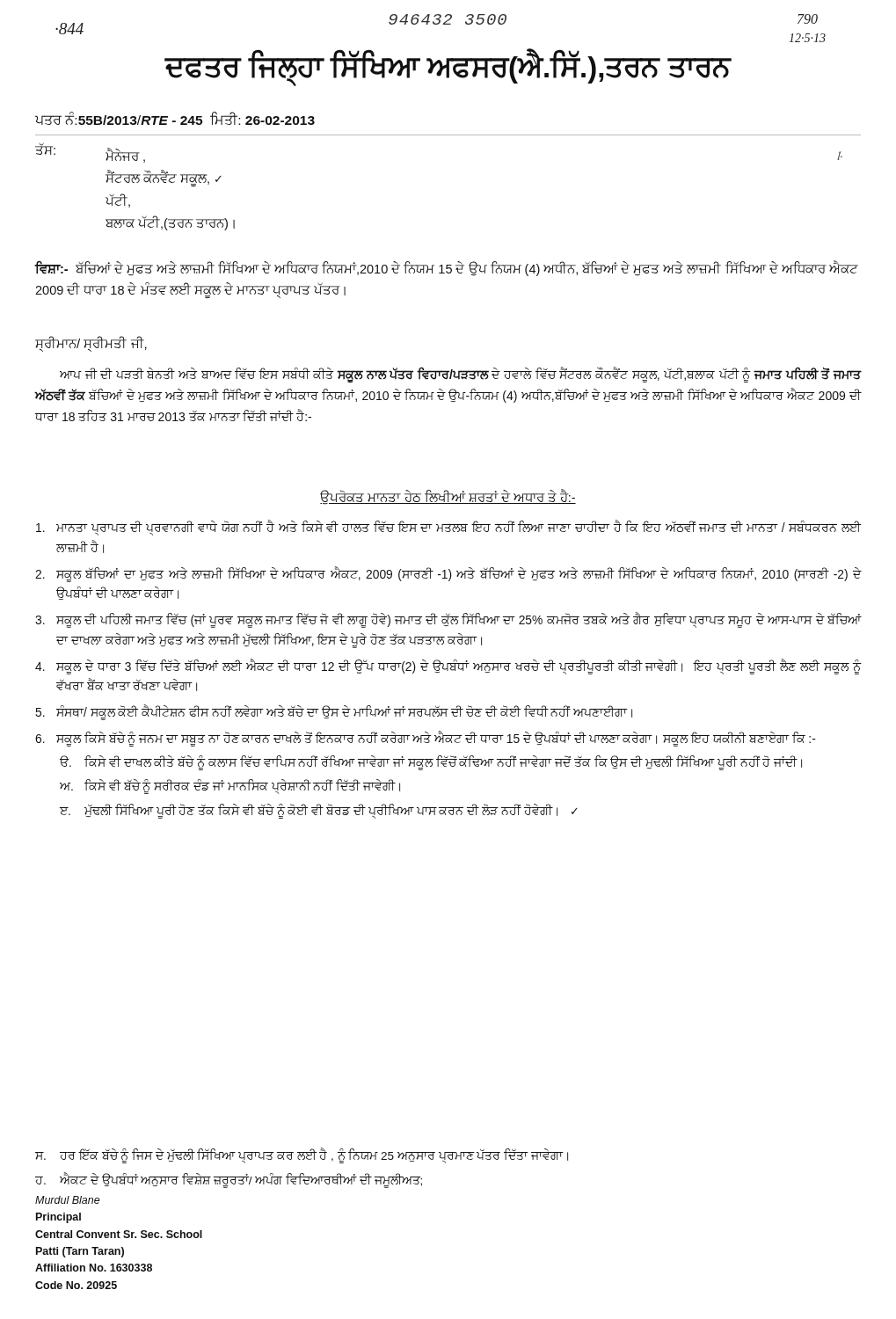Screen dimensions: 1319x896
Task: Point to the element starting "ਦਫਤਰ ਜਿਲ੍ਹਾ ਸਿੱਖਿਆ ਅਫਸਰ(ਐ.ਸਿੱ.),ਤਰਨ ਤਾਰਨ"
Action: 448,67
